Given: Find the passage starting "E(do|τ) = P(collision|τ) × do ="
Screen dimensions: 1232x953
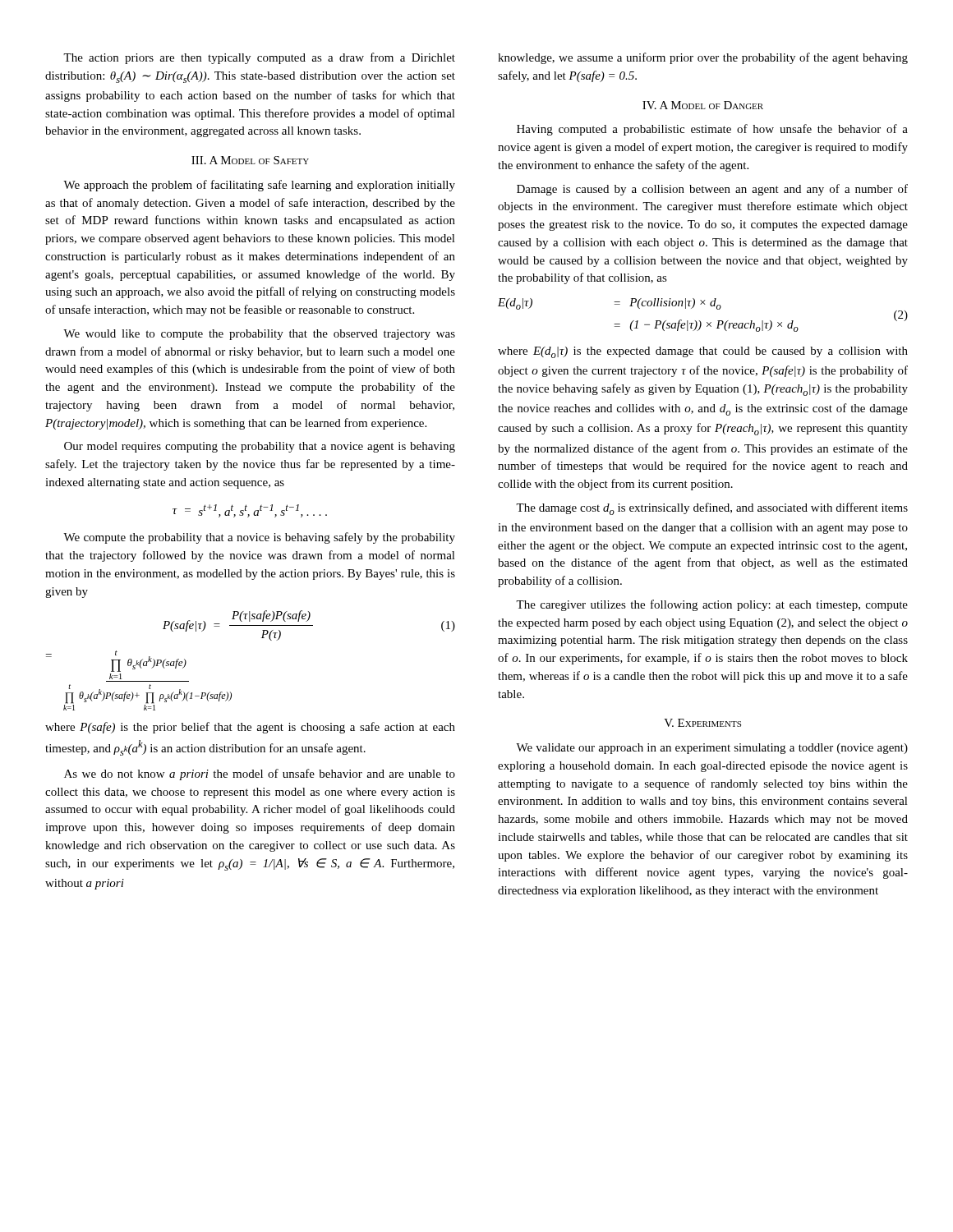Looking at the screenshot, I should (703, 315).
